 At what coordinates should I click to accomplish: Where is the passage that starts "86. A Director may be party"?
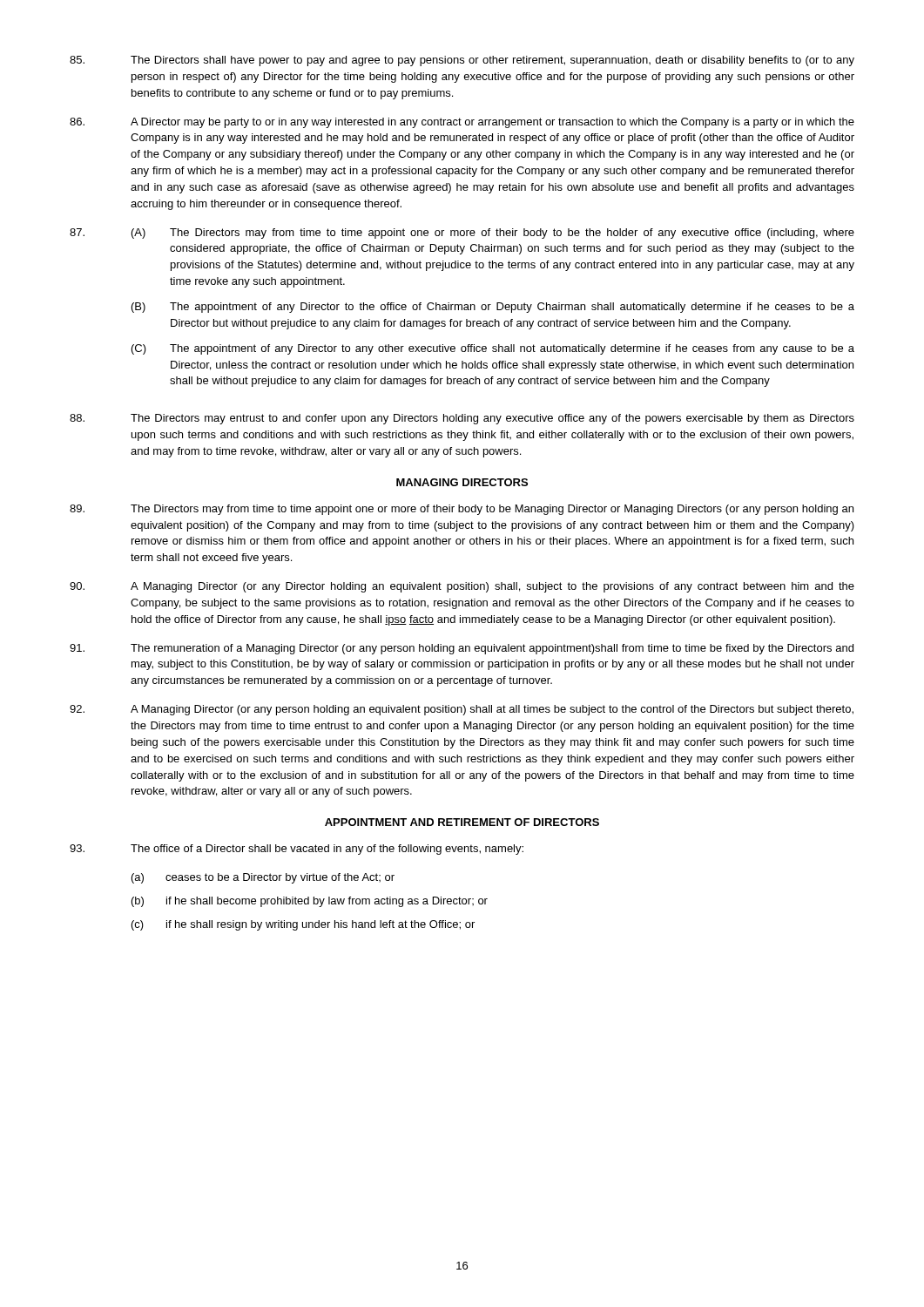click(x=462, y=163)
